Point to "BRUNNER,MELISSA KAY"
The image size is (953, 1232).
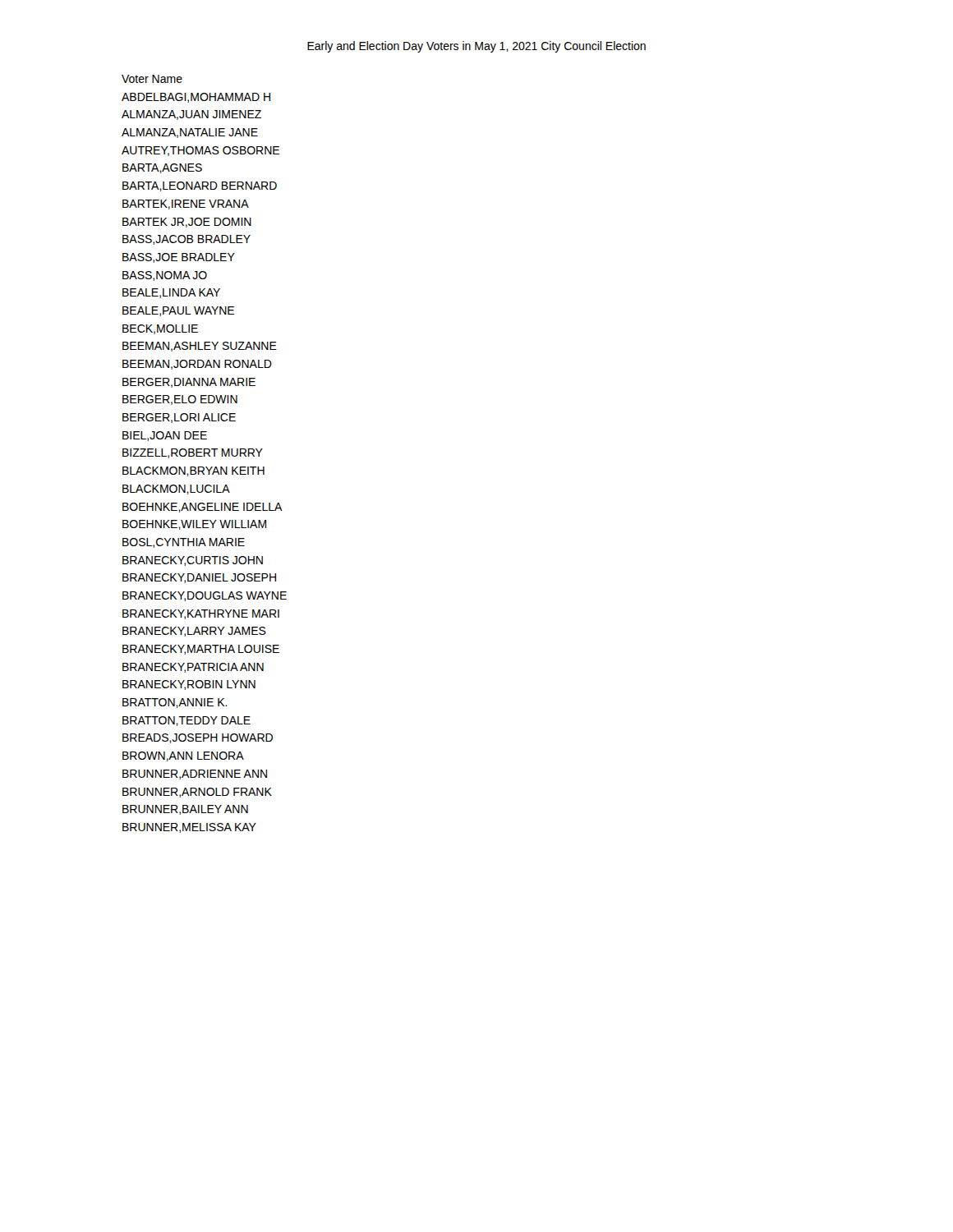(x=189, y=827)
